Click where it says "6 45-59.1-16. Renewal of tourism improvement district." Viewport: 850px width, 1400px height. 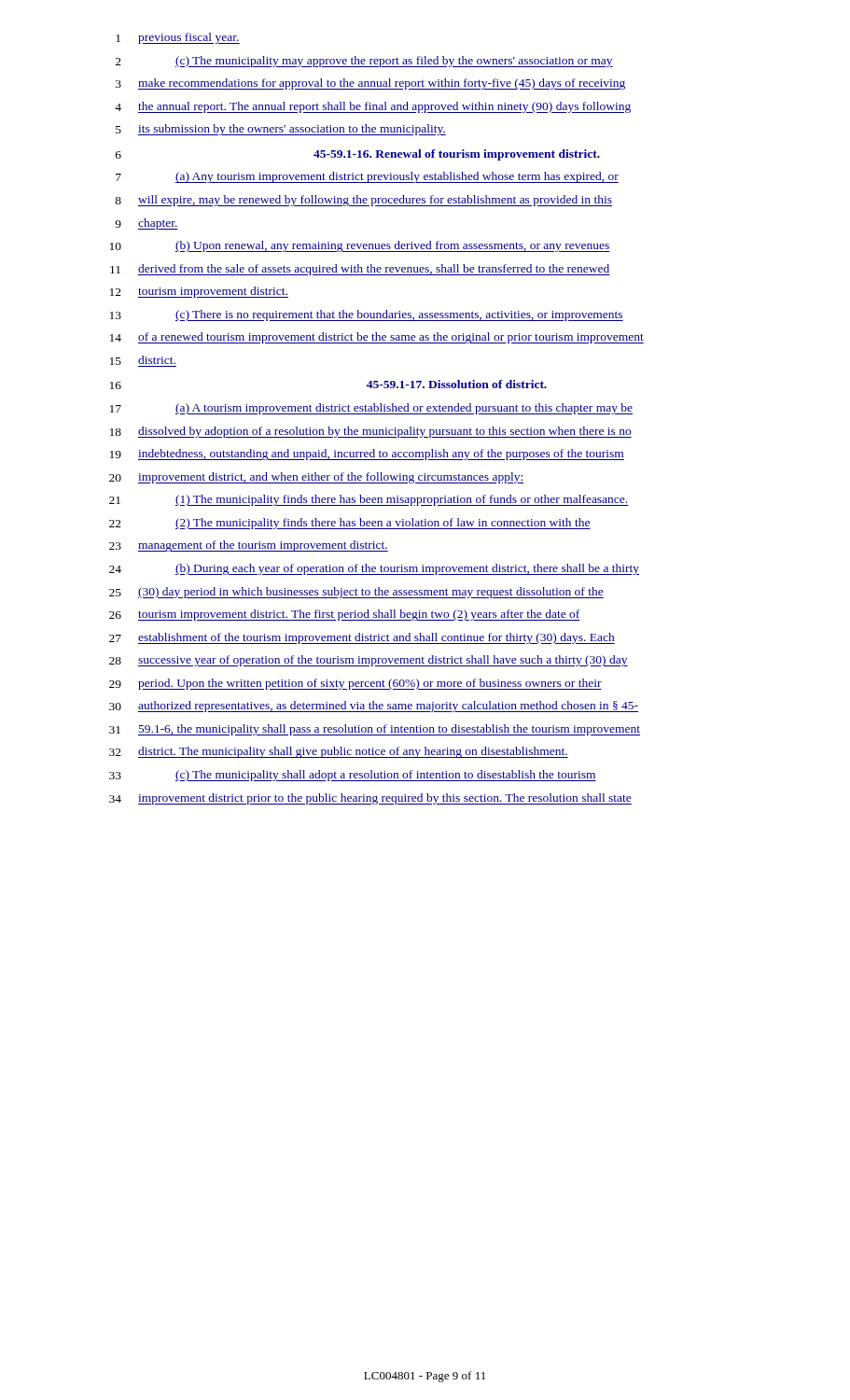[434, 154]
